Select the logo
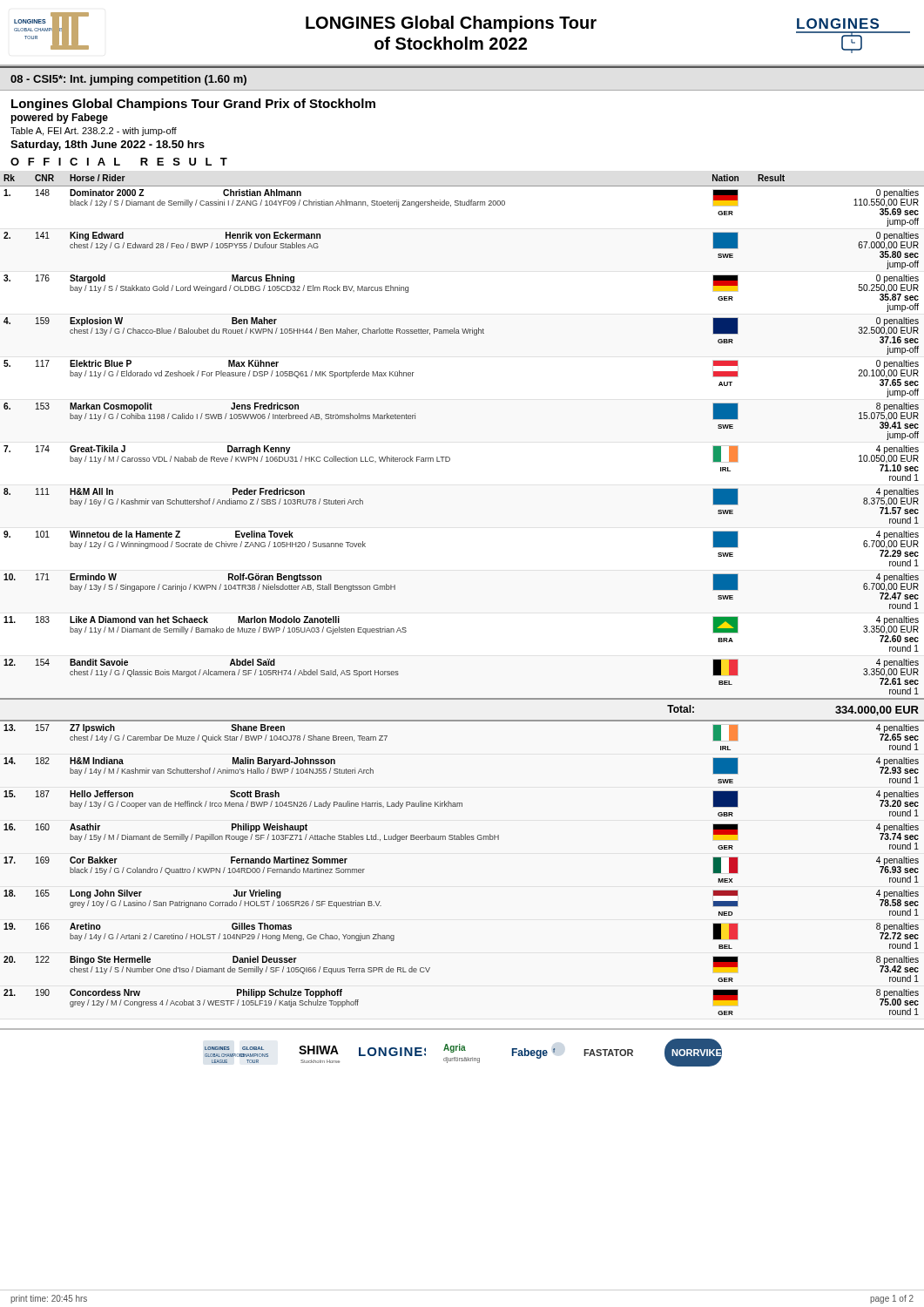Image resolution: width=924 pixels, height=1307 pixels. 462,1052
